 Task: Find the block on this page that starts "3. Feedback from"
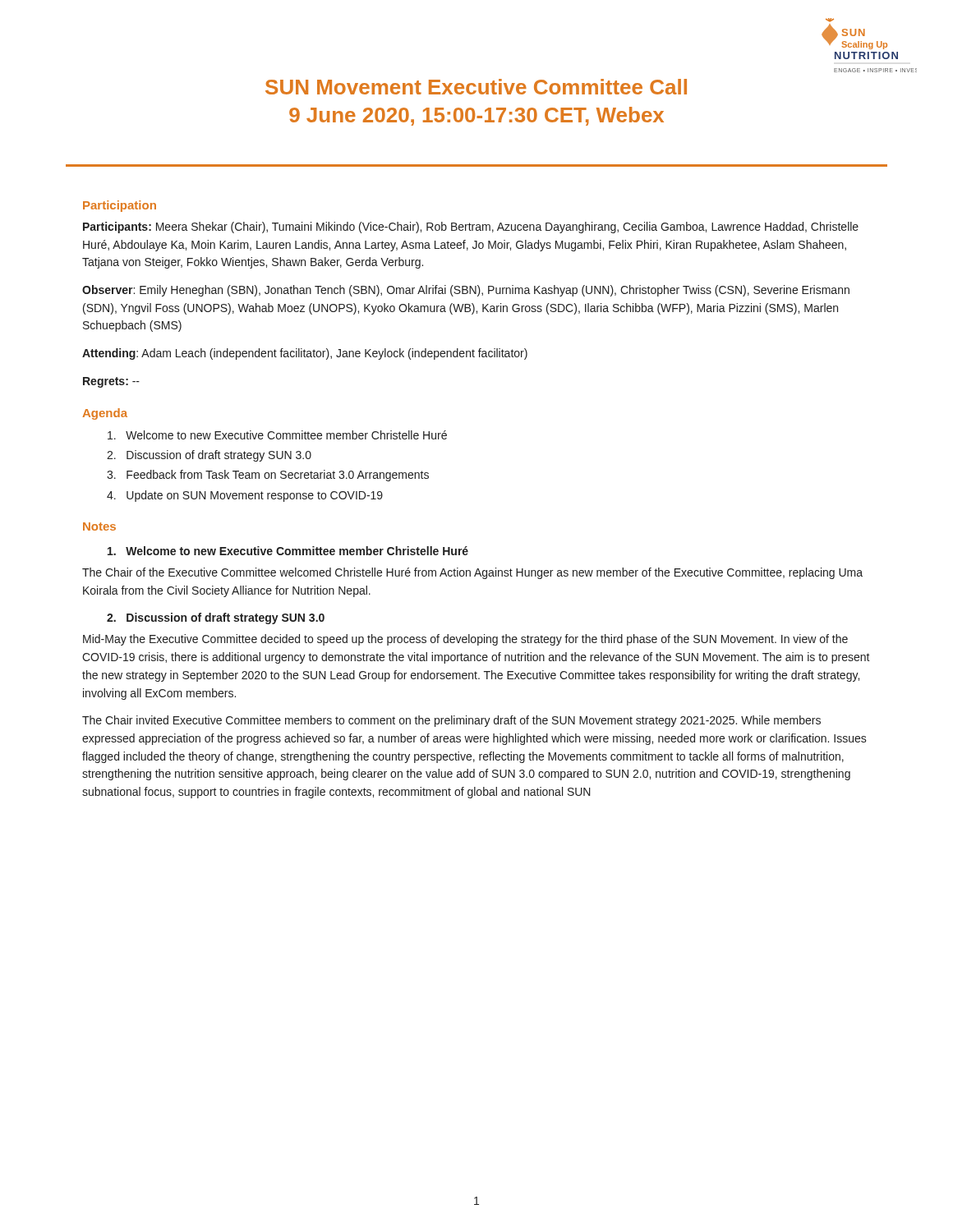point(268,475)
